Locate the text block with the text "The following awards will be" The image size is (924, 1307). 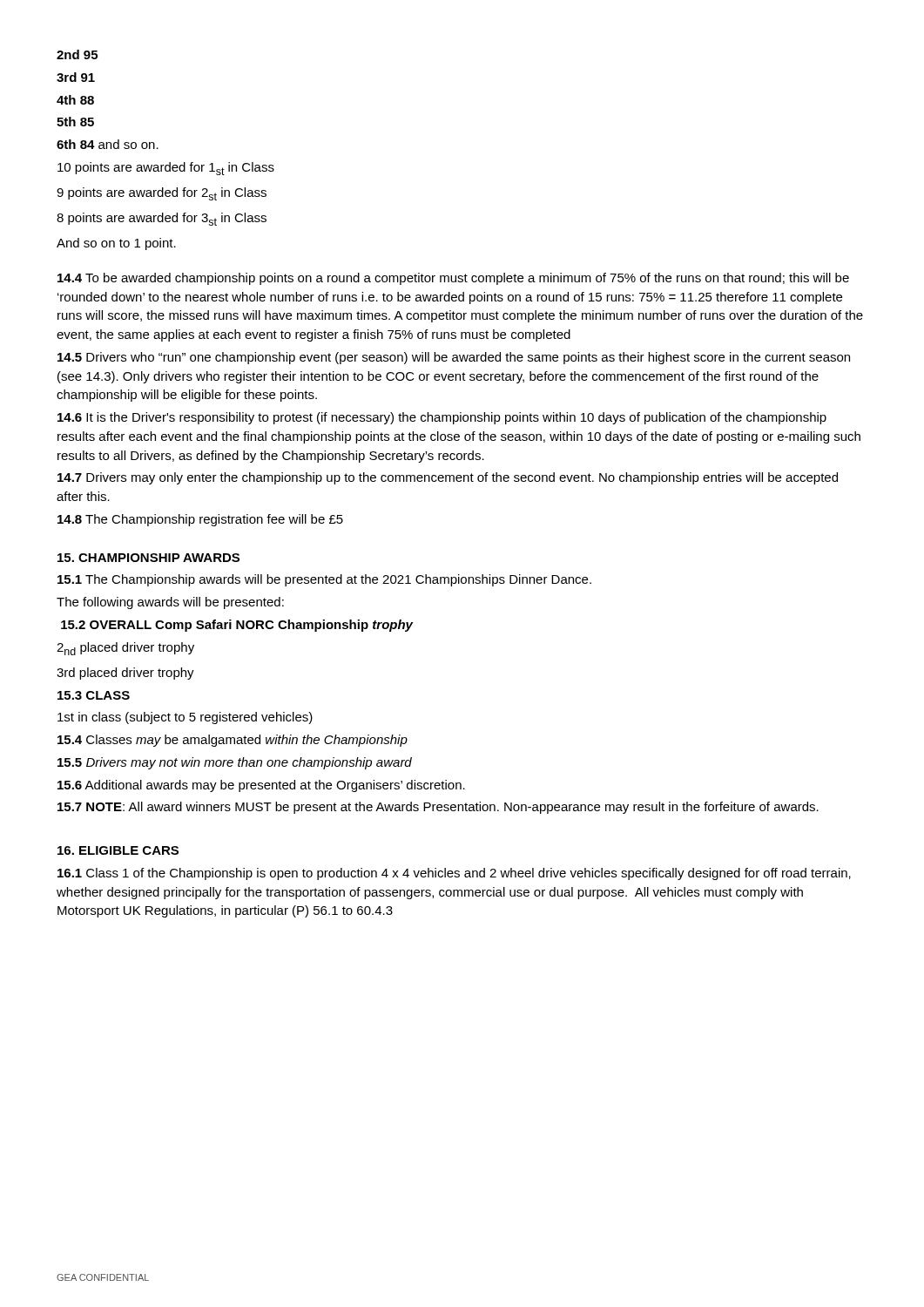click(171, 602)
